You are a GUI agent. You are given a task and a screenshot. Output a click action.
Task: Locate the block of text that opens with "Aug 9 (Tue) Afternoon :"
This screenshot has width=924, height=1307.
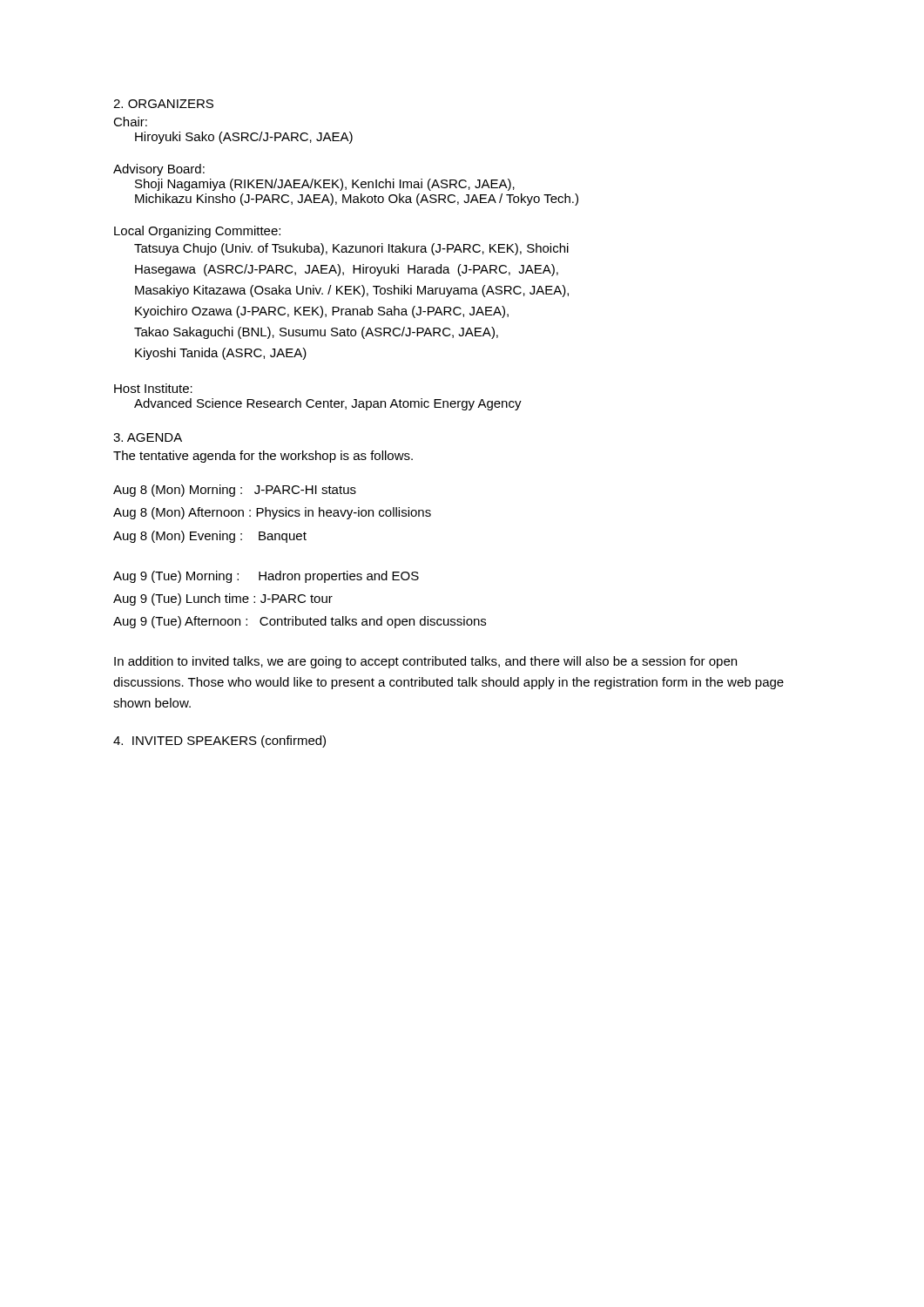point(300,621)
